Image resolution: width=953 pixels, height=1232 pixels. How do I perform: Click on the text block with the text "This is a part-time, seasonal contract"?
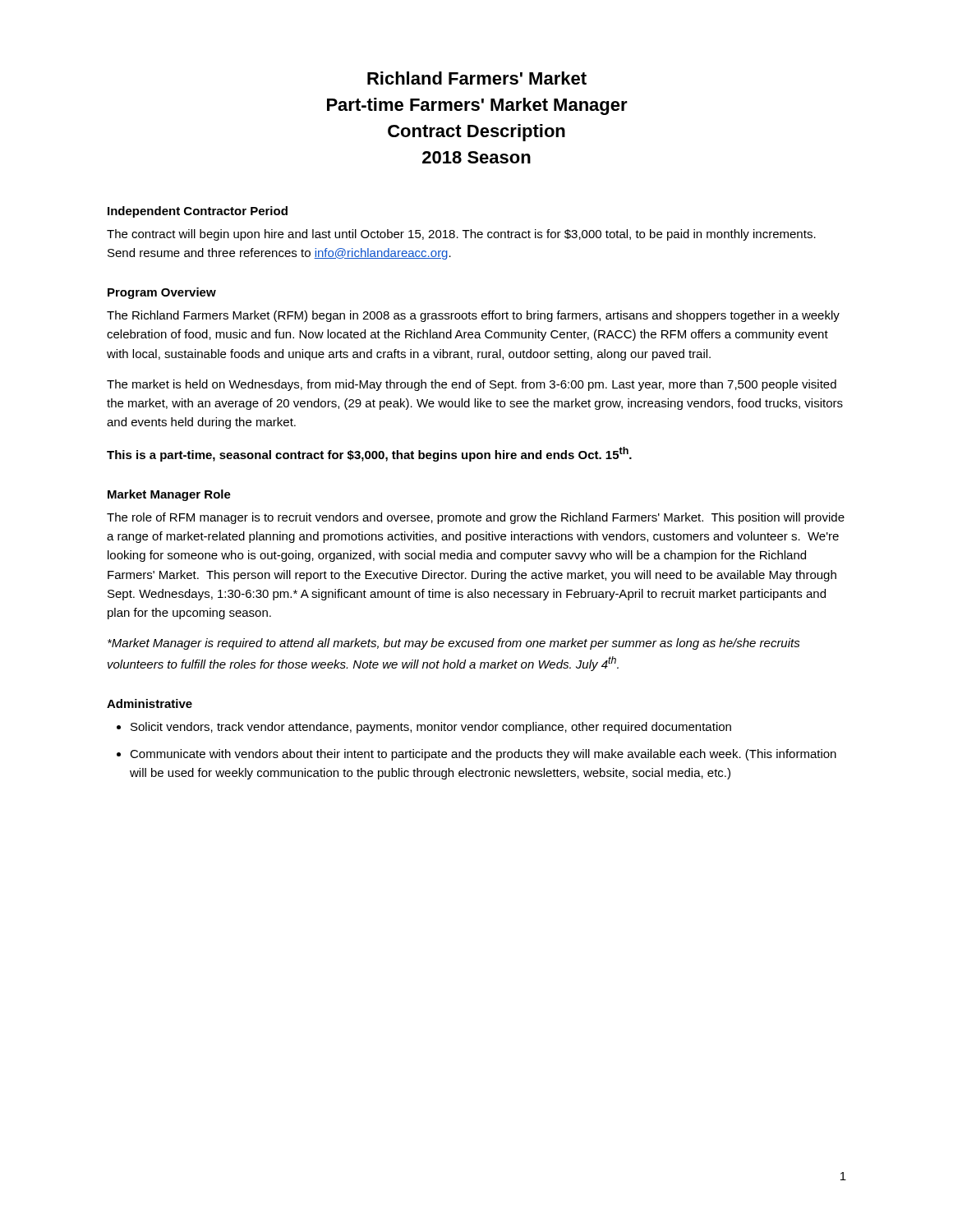click(x=369, y=453)
